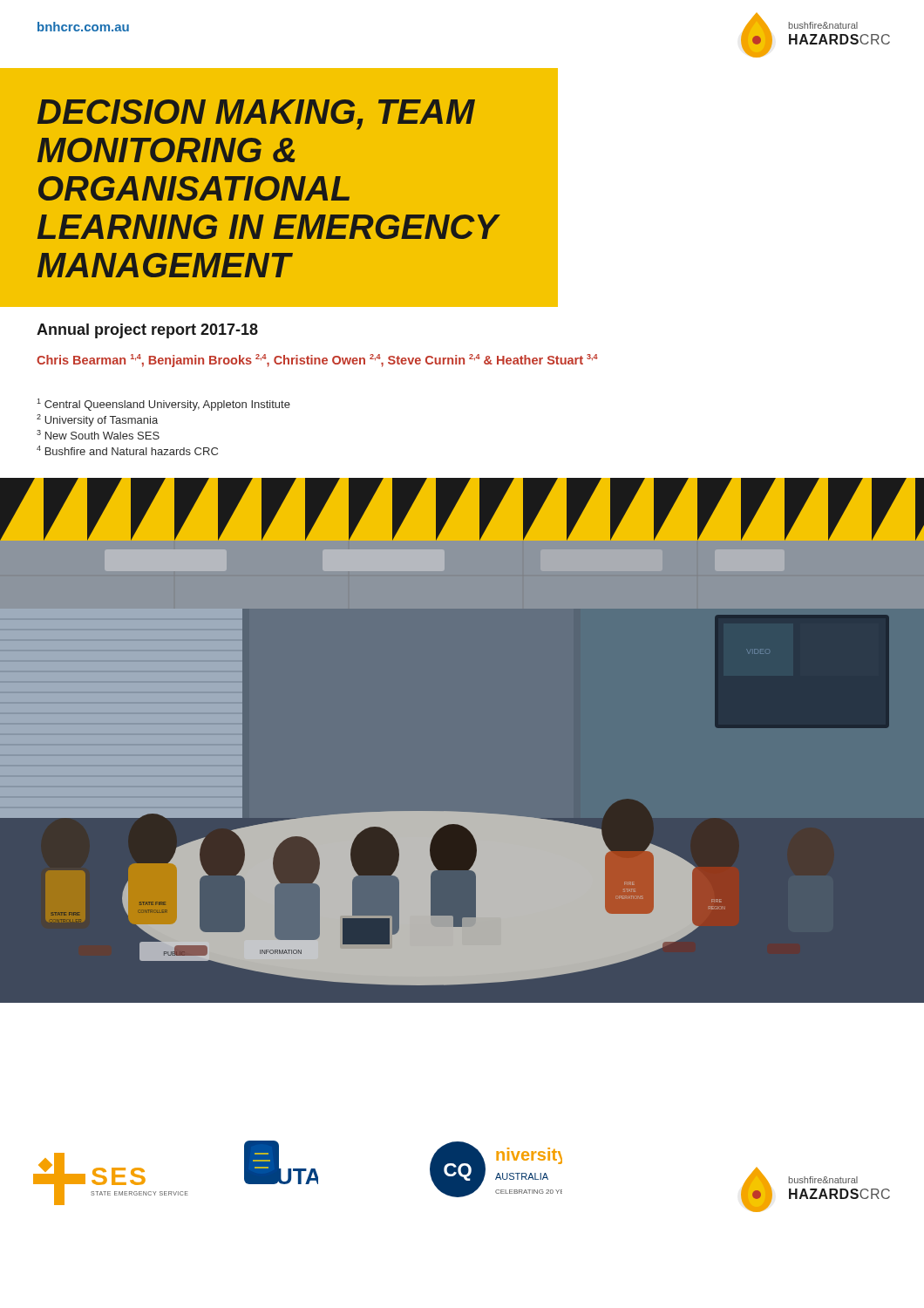Point to the text starting "DECISION MAKING, TEAM MONITORING & ORGANISATIONAL LEARNING IN"
Screen dimensions: 1308x924
pos(279,188)
